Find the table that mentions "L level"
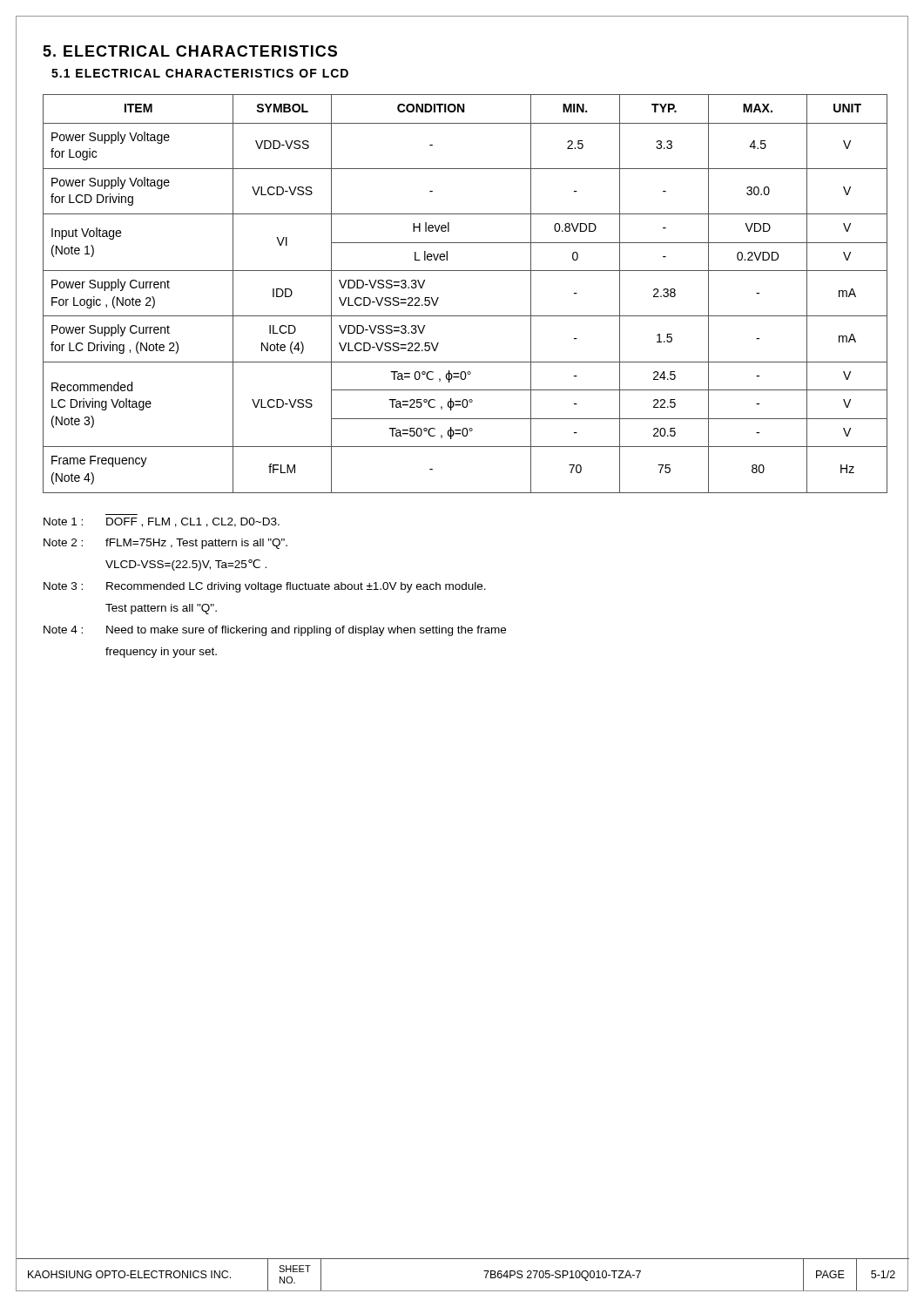Image resolution: width=924 pixels, height=1307 pixels. coord(479,293)
